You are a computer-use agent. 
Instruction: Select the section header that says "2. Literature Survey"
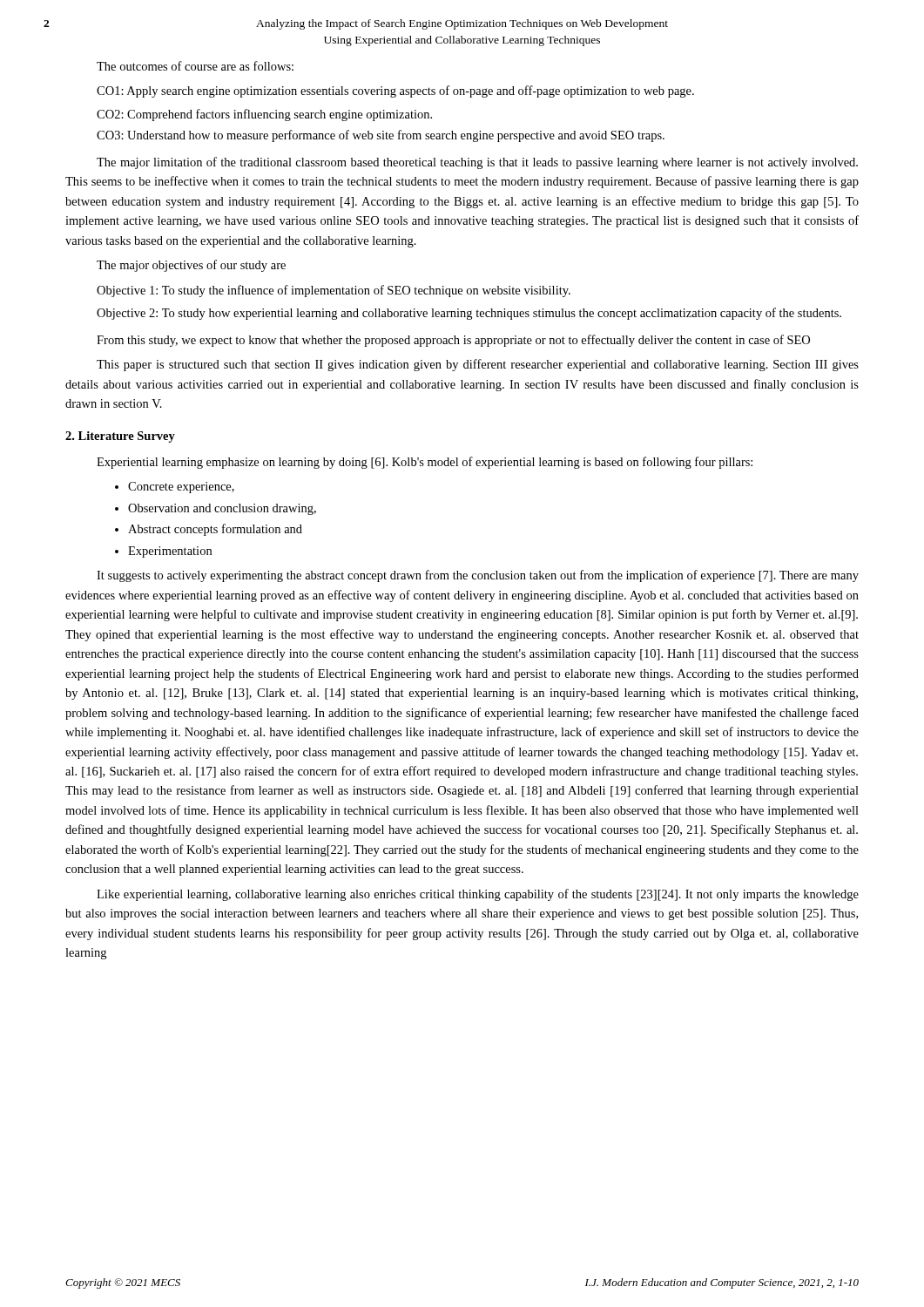point(120,435)
